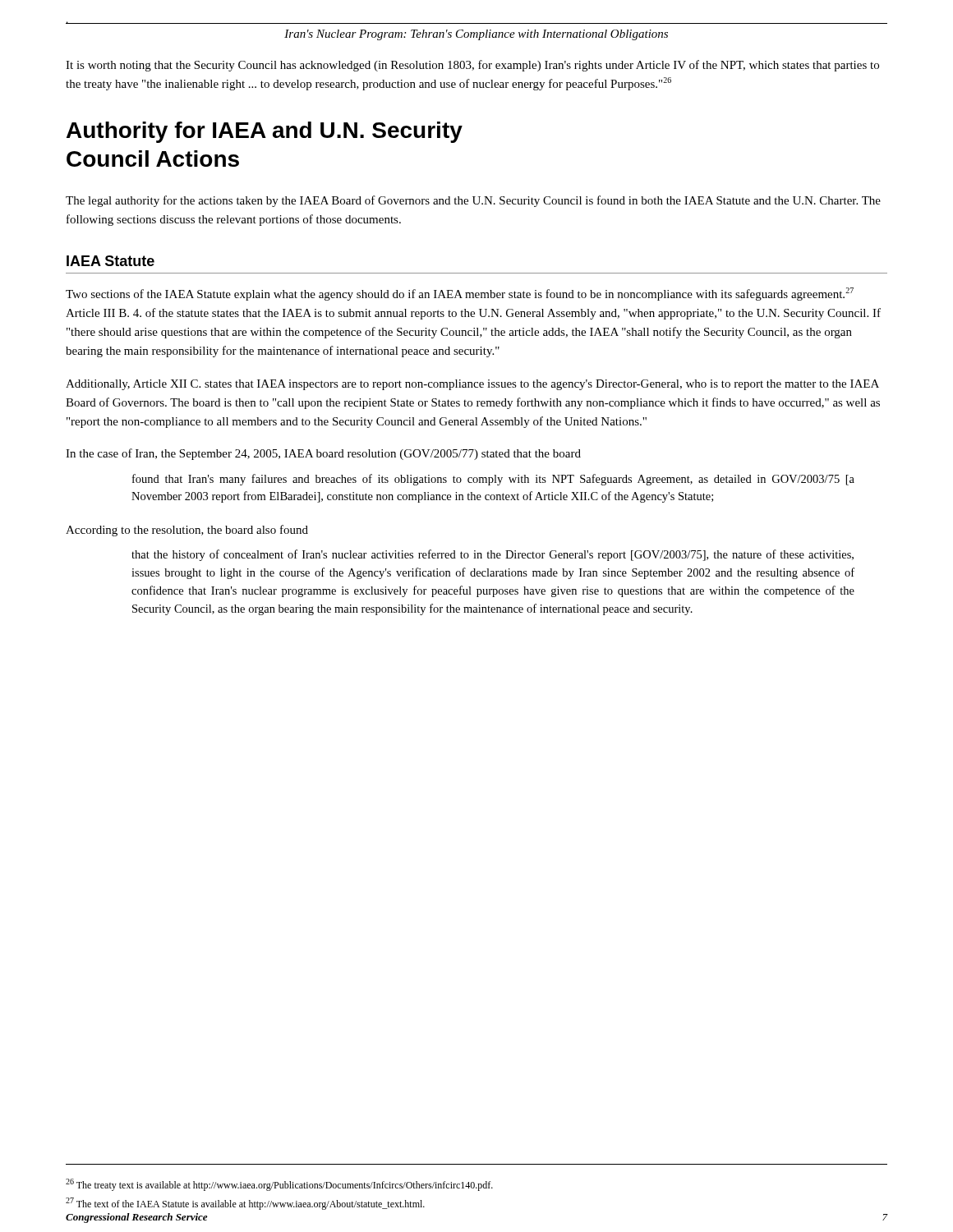The height and width of the screenshot is (1232, 953).
Task: Locate the footnote with the text "27 The text of the IAEA Statute"
Action: point(245,1203)
